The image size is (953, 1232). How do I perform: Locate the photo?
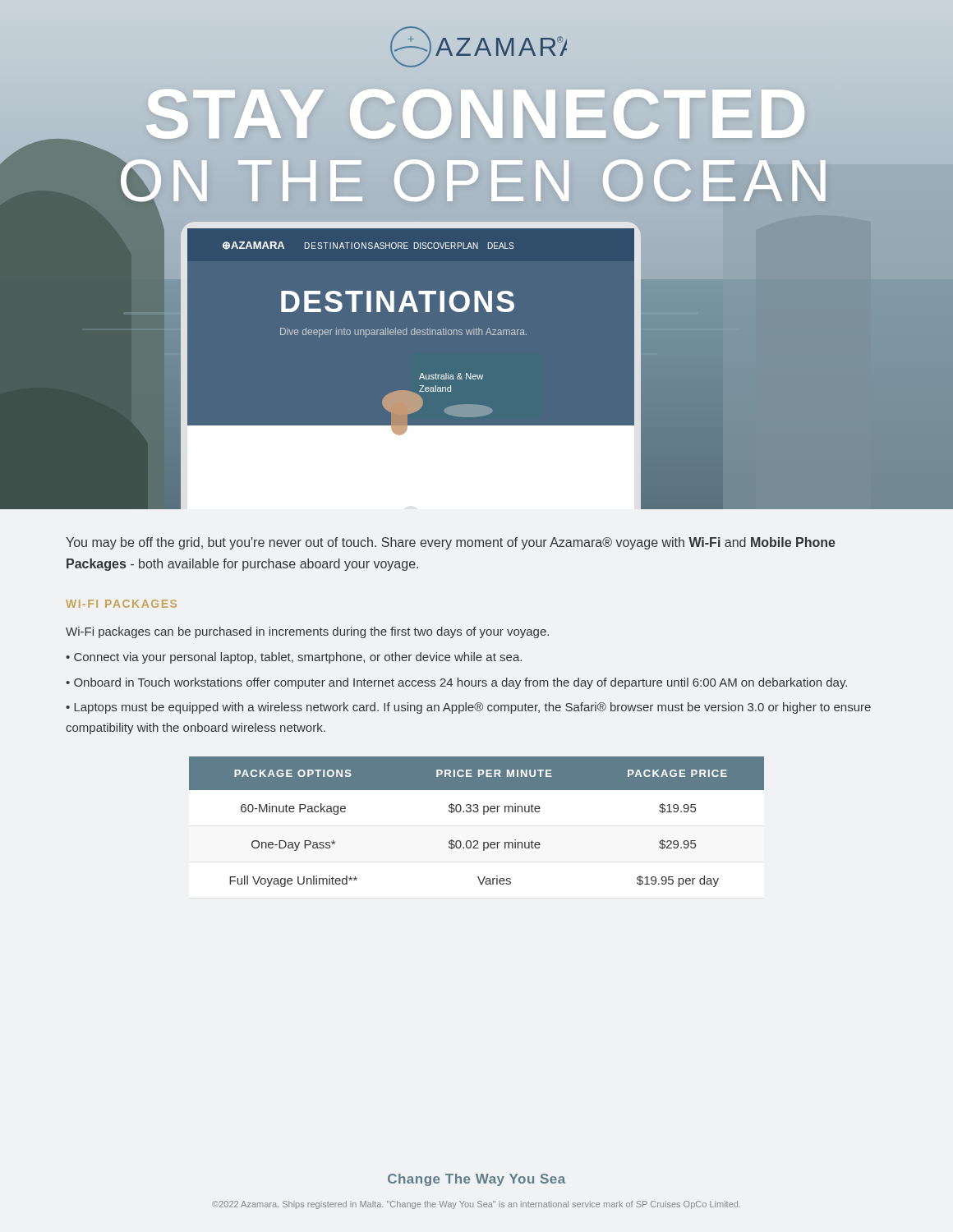point(476,255)
